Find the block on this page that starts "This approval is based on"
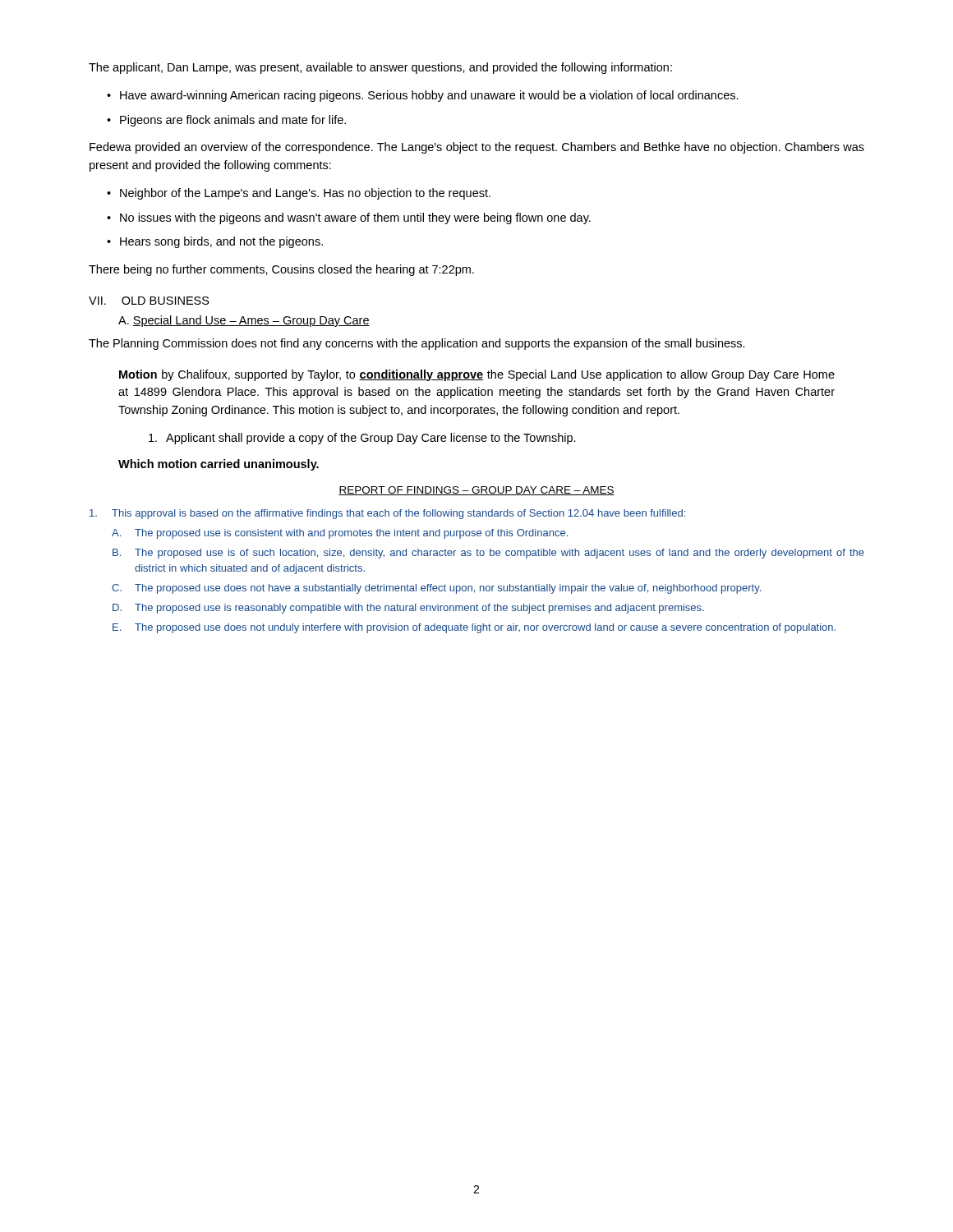This screenshot has width=953, height=1232. point(387,513)
